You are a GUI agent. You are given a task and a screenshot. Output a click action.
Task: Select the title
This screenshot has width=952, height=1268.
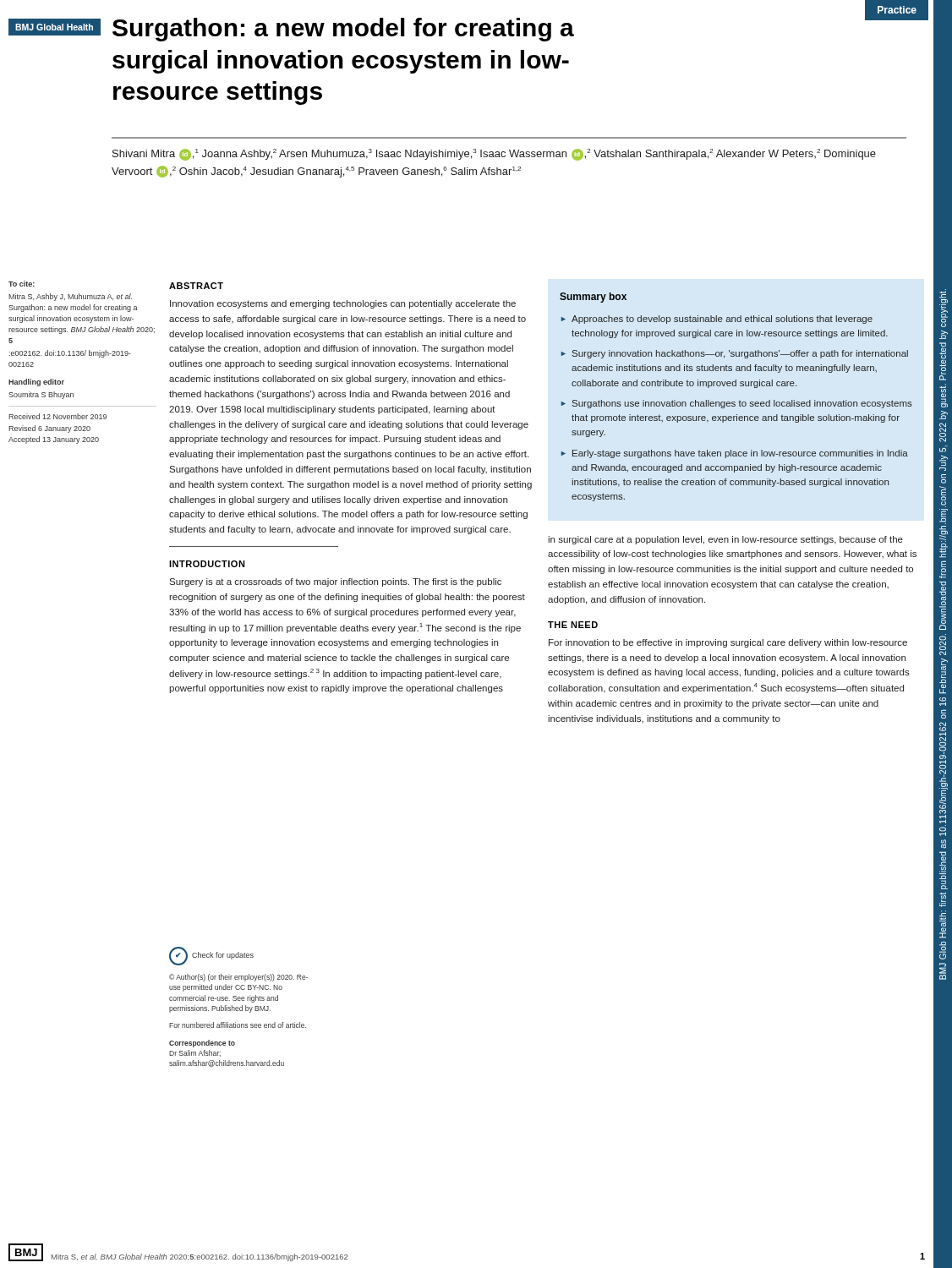point(509,59)
